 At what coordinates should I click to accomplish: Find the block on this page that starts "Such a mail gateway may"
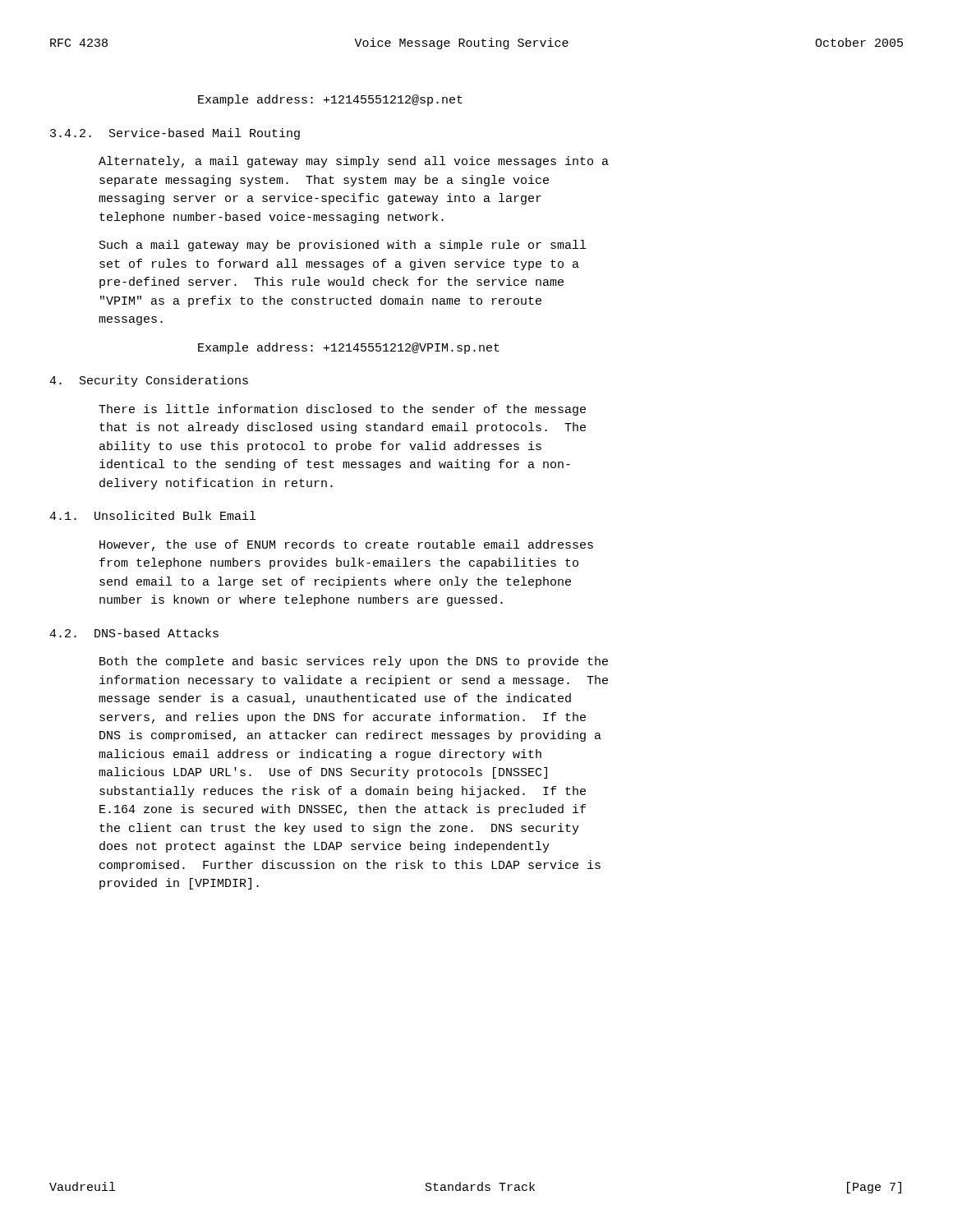pyautogui.click(x=343, y=283)
